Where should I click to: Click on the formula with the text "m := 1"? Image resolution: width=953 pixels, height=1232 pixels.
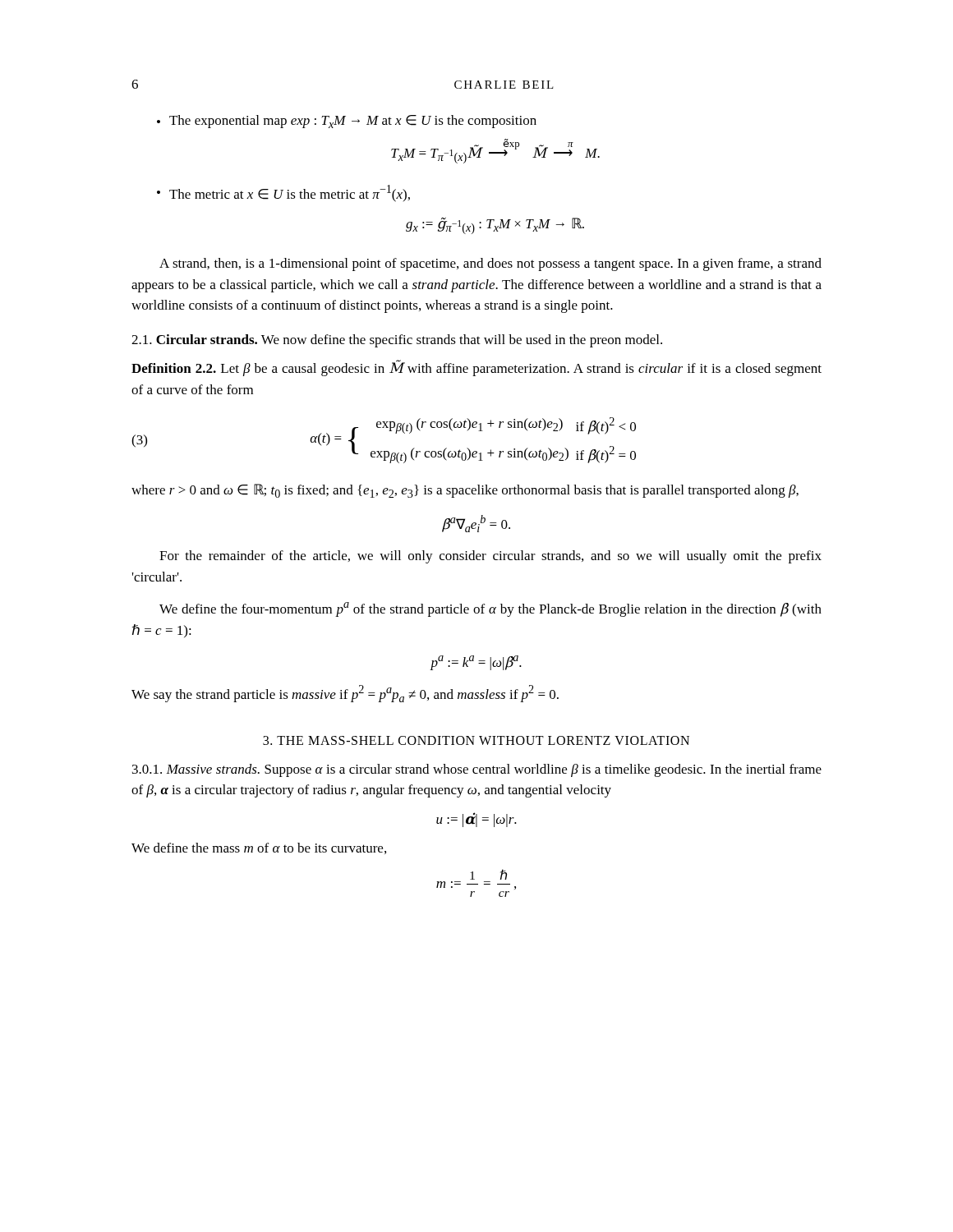(476, 884)
